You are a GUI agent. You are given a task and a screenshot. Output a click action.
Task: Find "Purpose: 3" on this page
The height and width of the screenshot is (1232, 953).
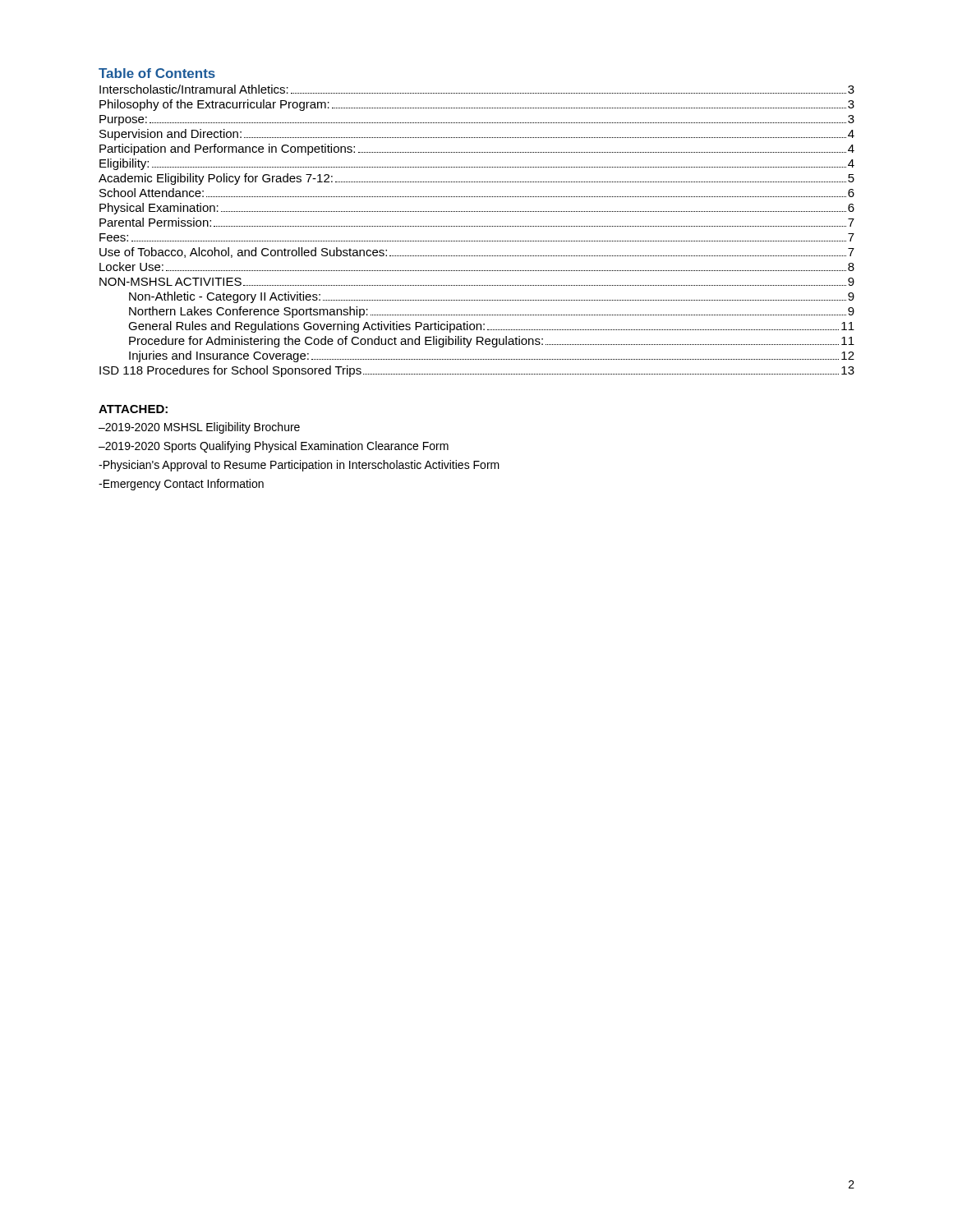[476, 119]
